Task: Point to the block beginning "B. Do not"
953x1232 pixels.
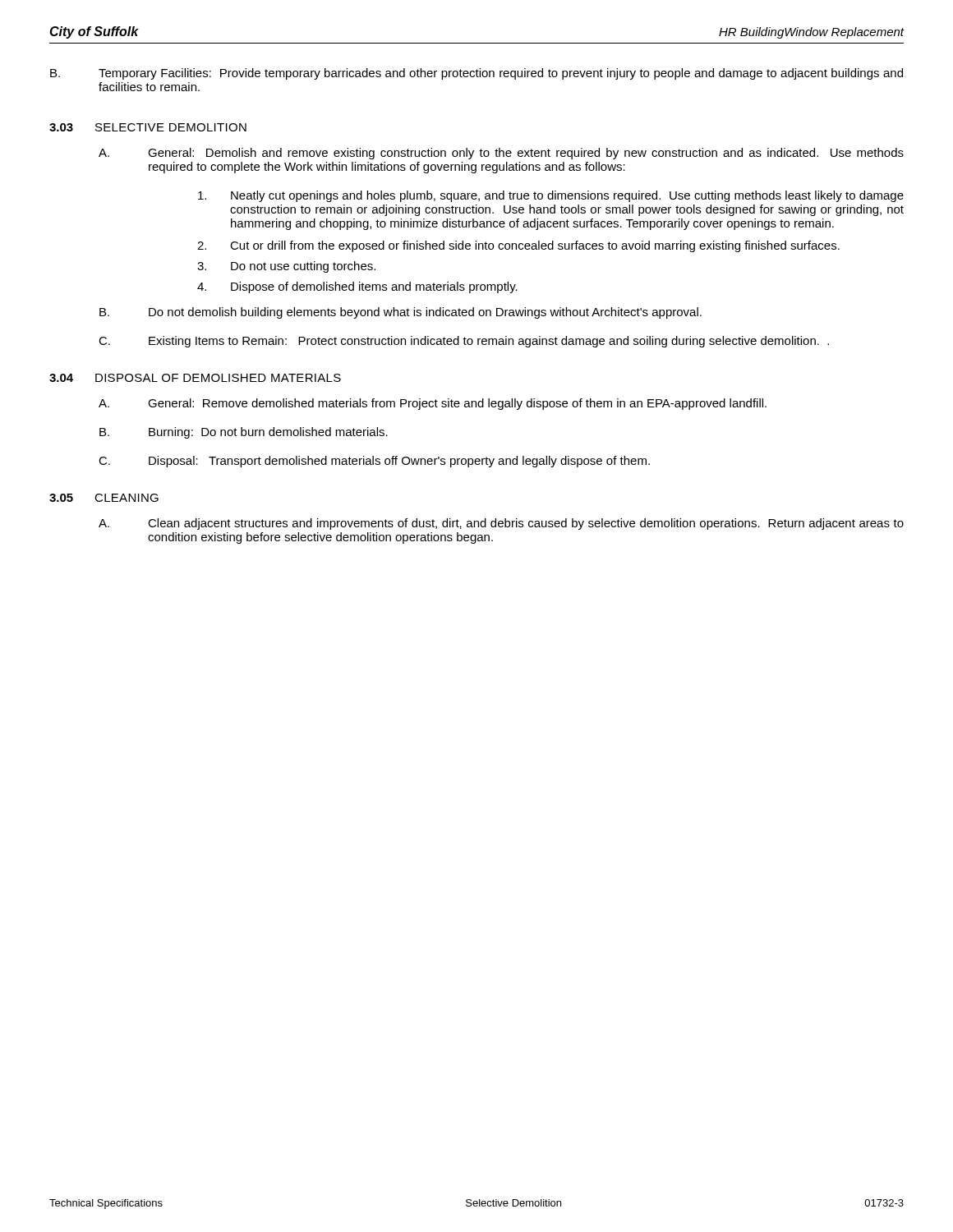Action: click(x=501, y=312)
